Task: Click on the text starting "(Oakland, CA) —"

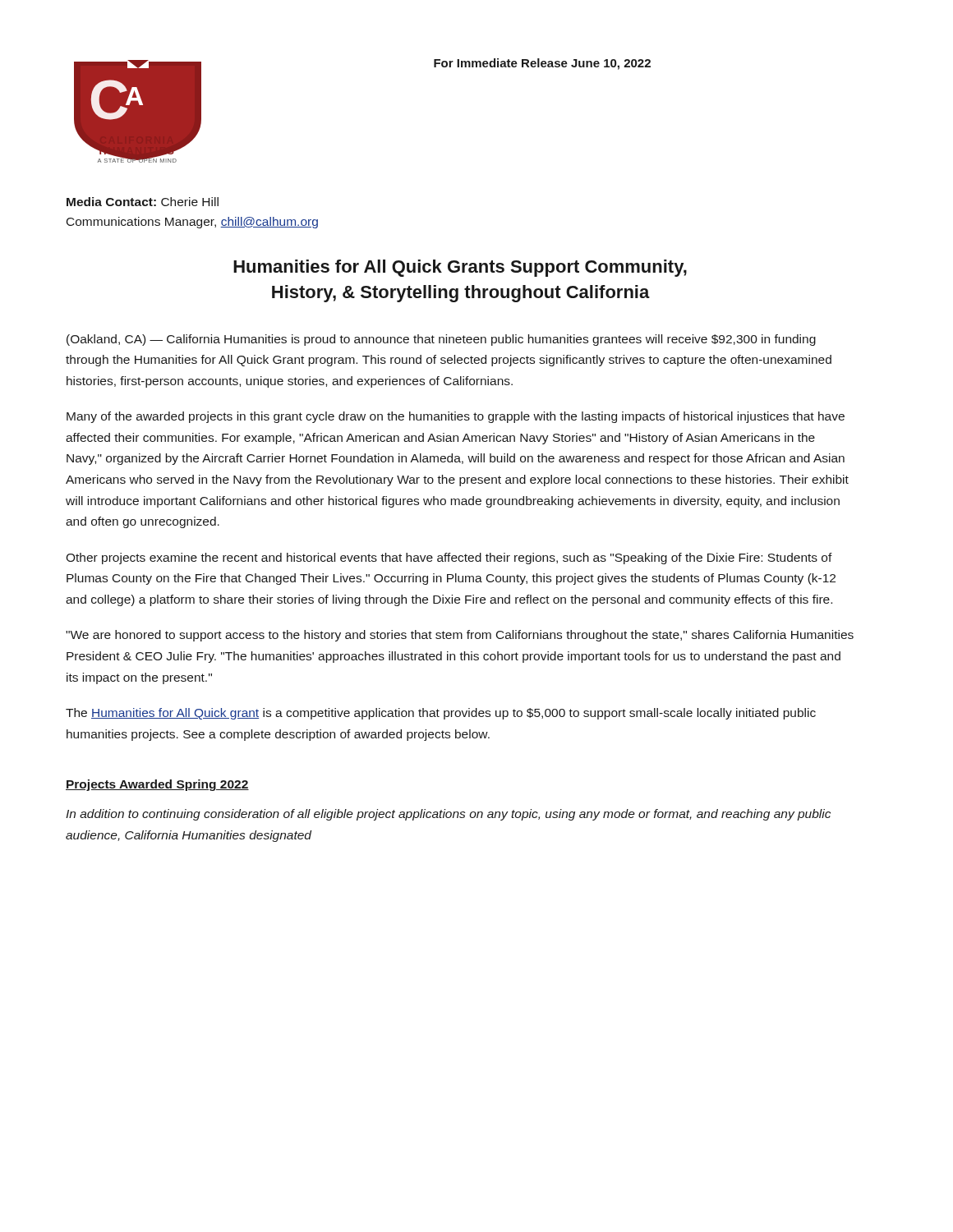Action: pos(449,359)
